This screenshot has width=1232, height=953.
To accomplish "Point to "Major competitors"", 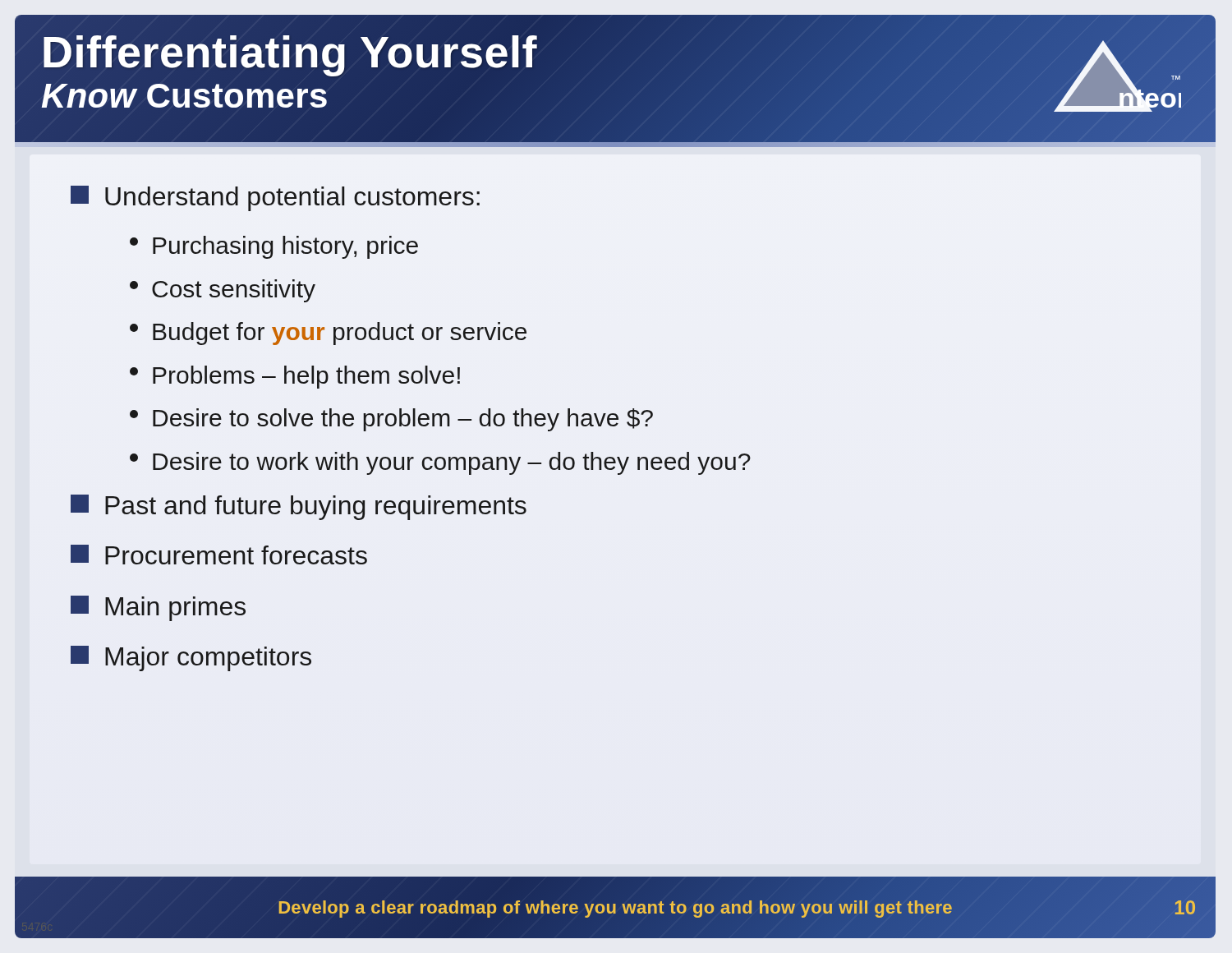I will pyautogui.click(x=191, y=657).
